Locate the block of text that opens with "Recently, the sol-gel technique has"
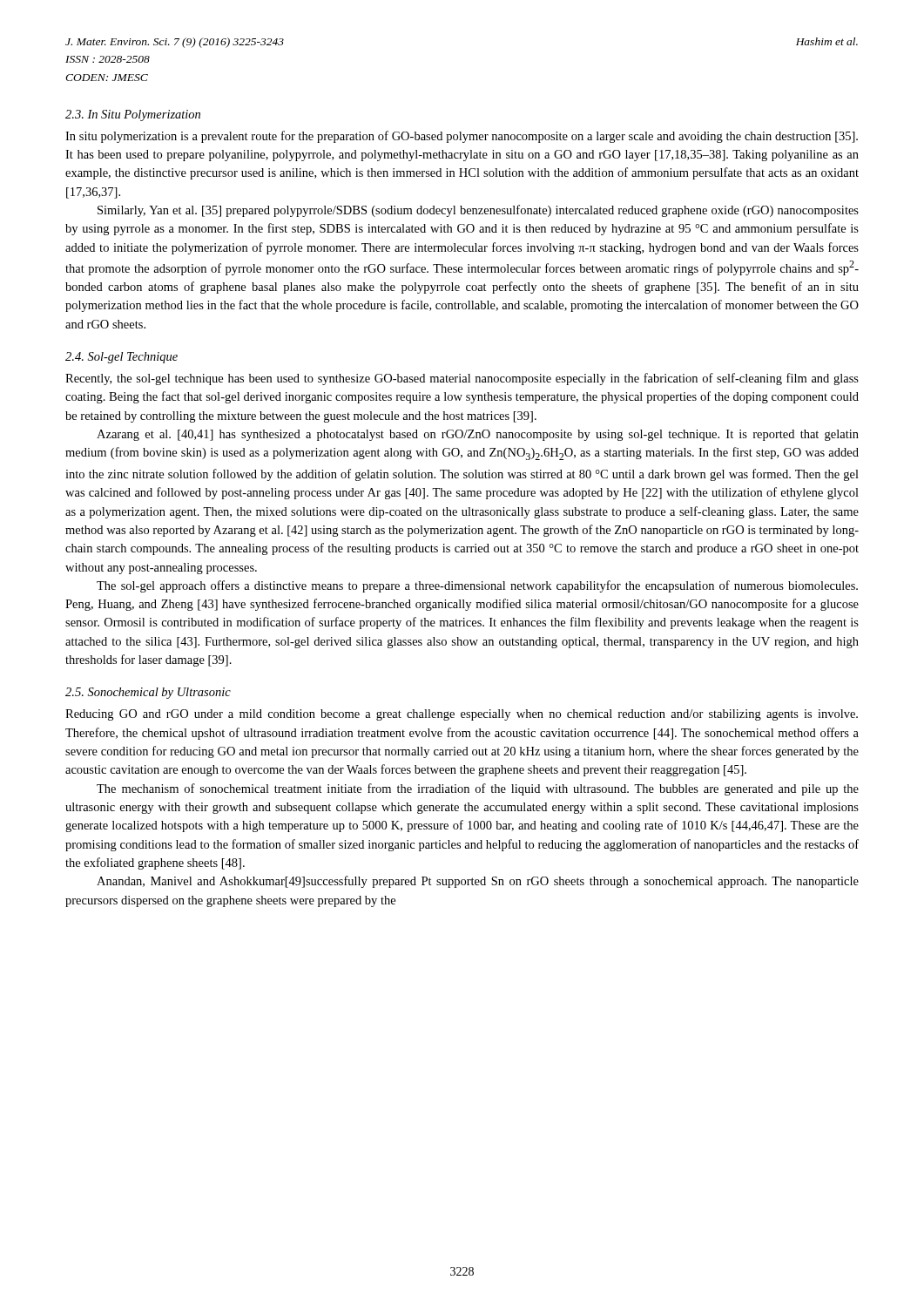 point(462,519)
